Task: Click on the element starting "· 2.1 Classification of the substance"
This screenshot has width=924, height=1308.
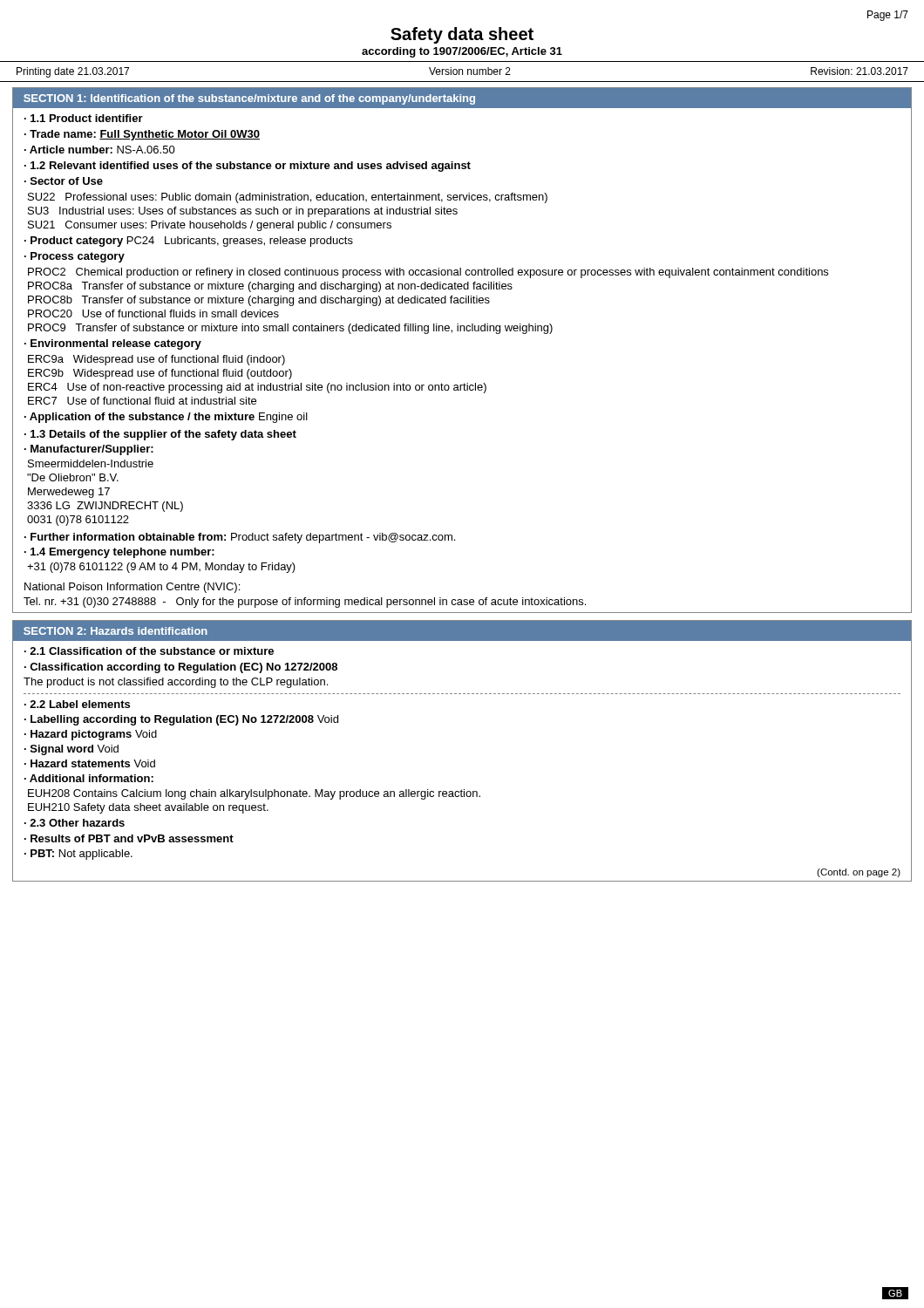Action: point(149,651)
